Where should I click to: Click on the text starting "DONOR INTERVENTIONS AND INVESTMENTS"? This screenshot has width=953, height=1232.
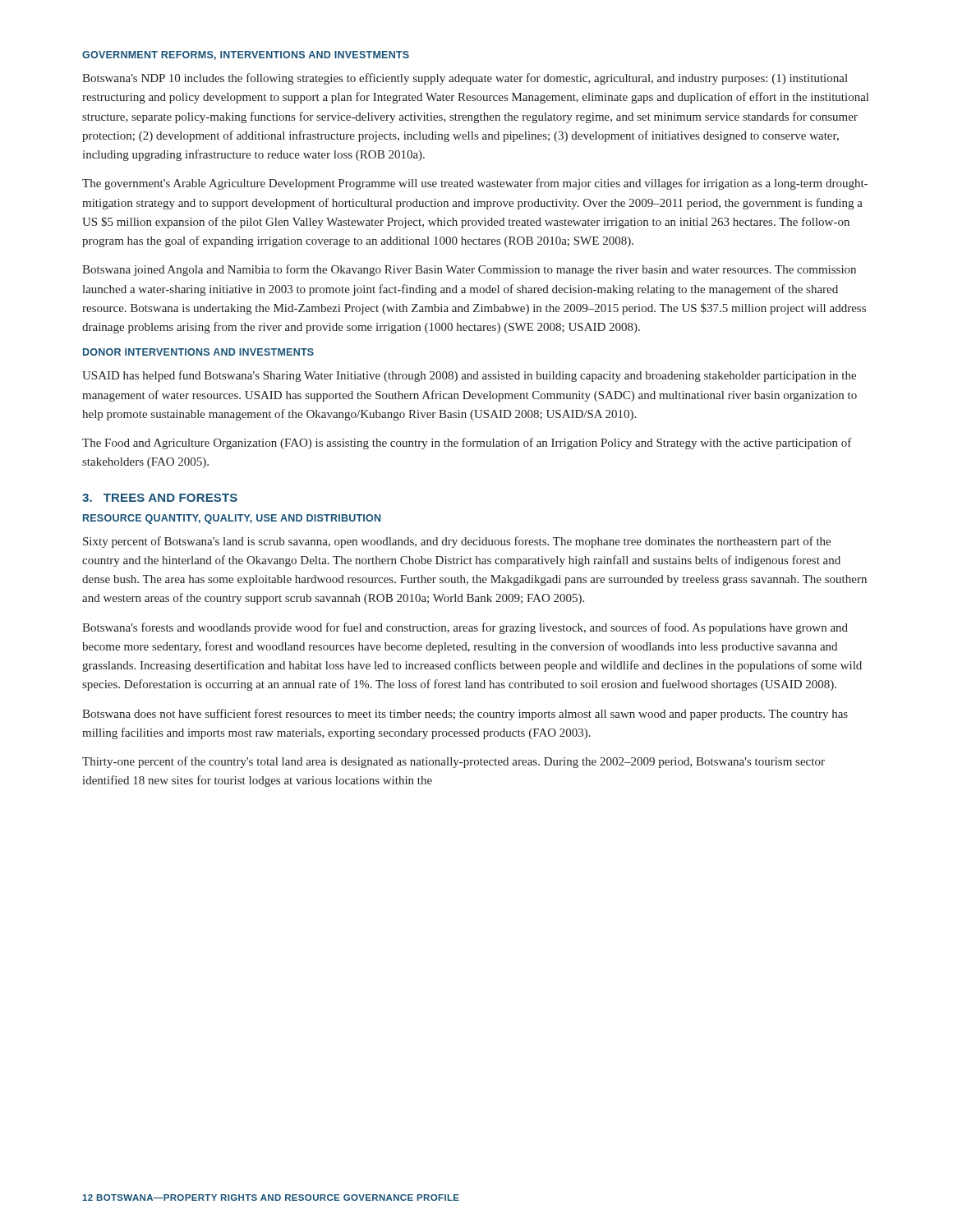[198, 353]
